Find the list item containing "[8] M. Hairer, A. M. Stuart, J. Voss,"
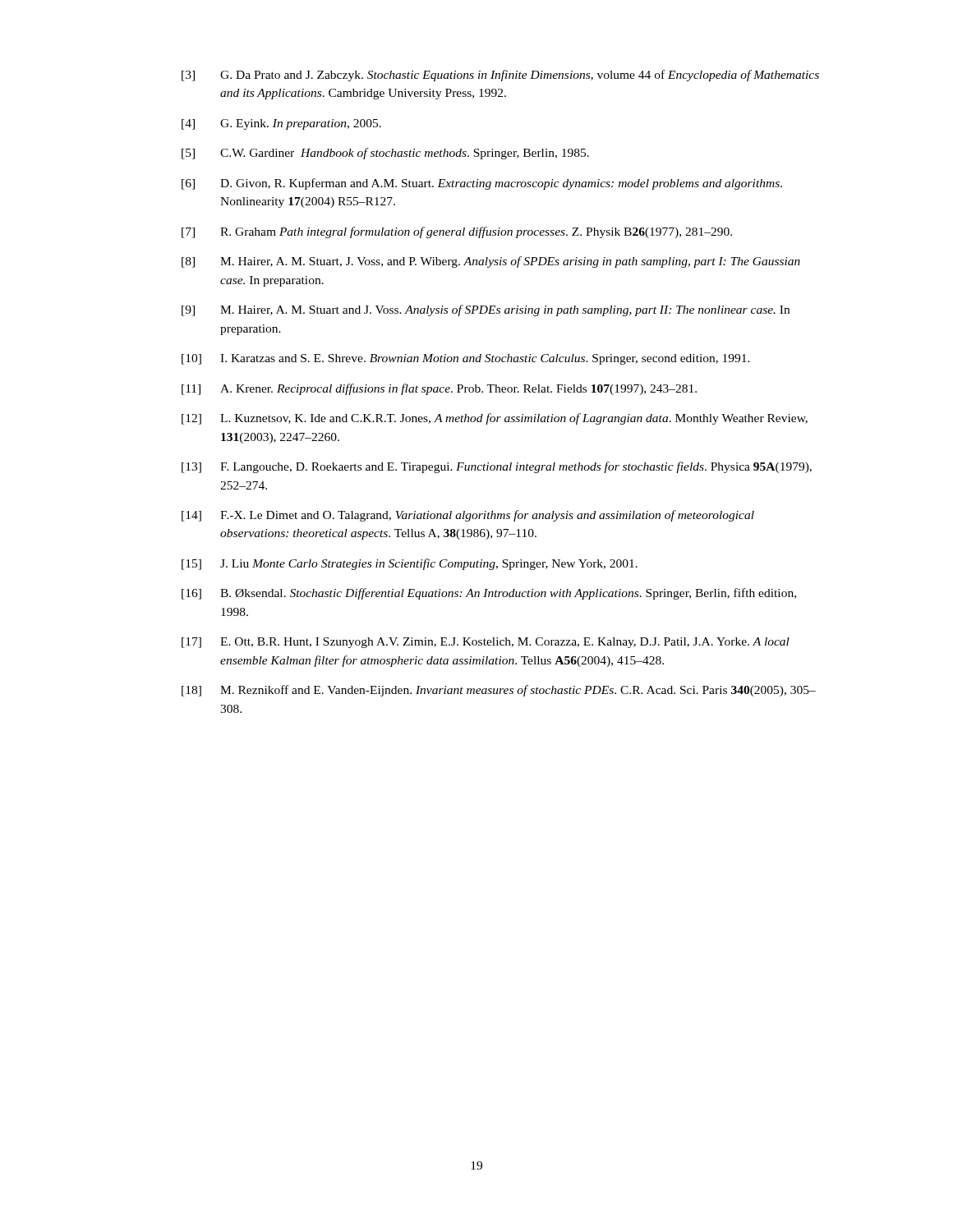Image resolution: width=953 pixels, height=1232 pixels. pyautogui.click(x=501, y=271)
